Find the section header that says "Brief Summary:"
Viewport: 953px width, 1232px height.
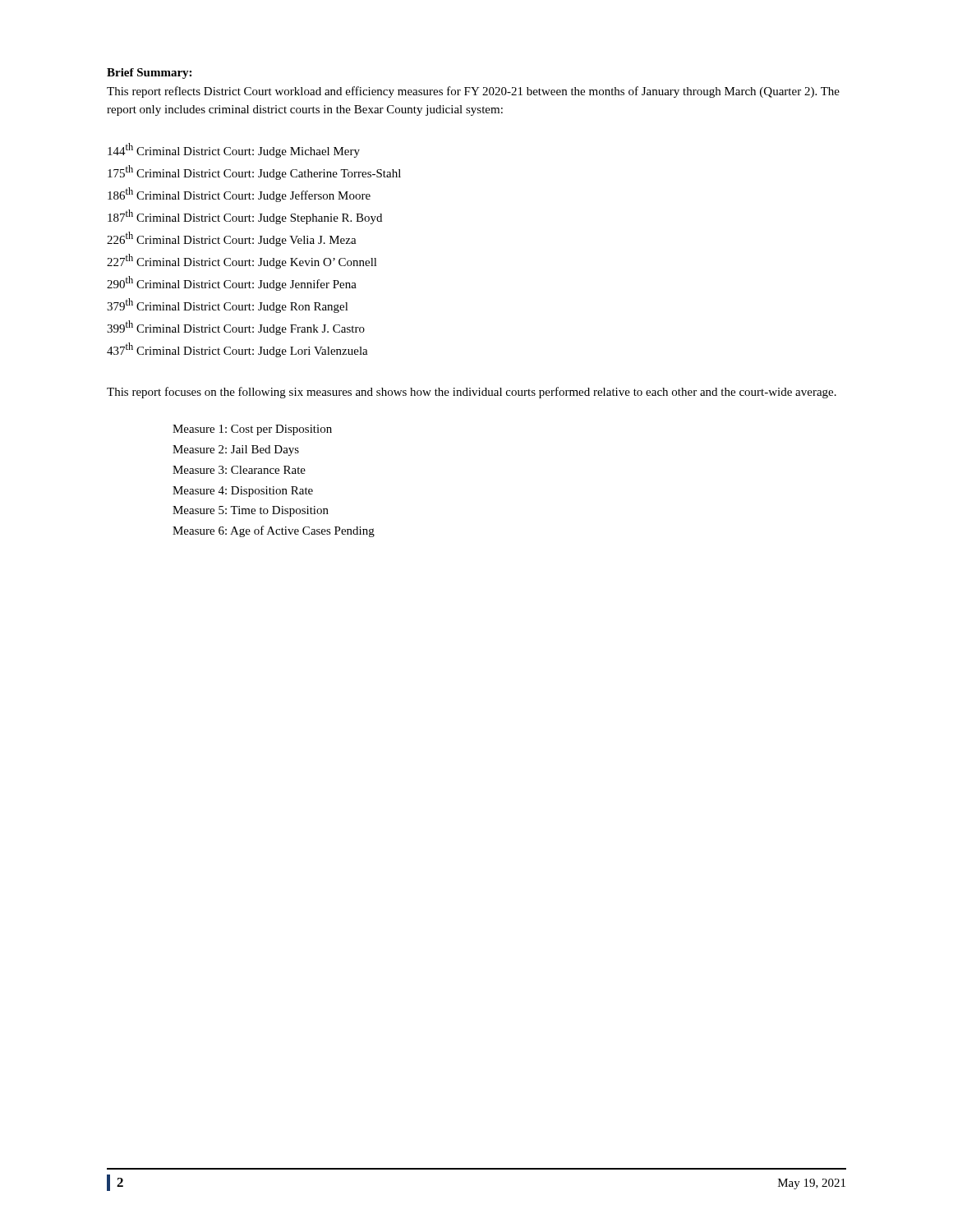(x=150, y=72)
